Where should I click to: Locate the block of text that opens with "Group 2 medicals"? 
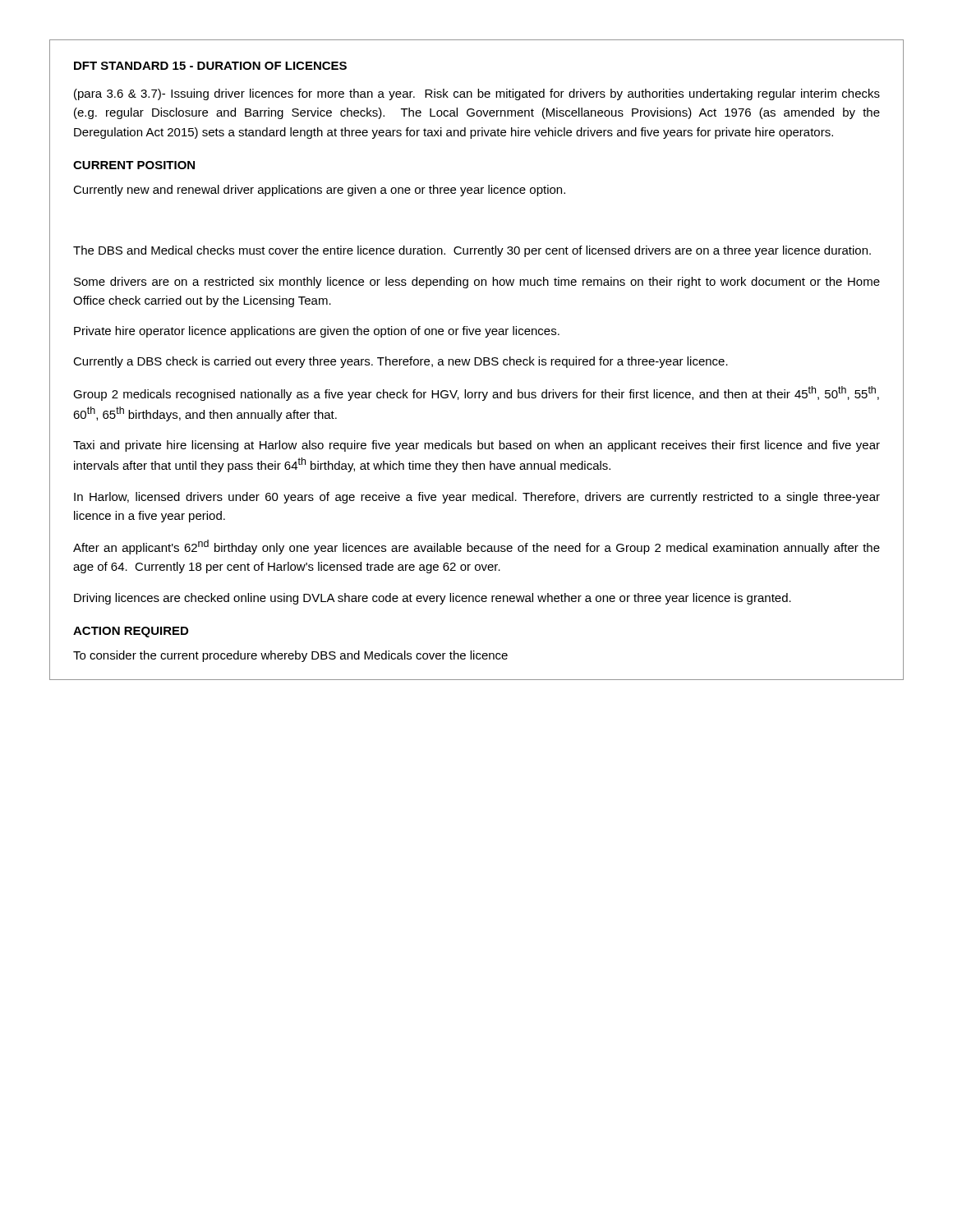coord(476,403)
